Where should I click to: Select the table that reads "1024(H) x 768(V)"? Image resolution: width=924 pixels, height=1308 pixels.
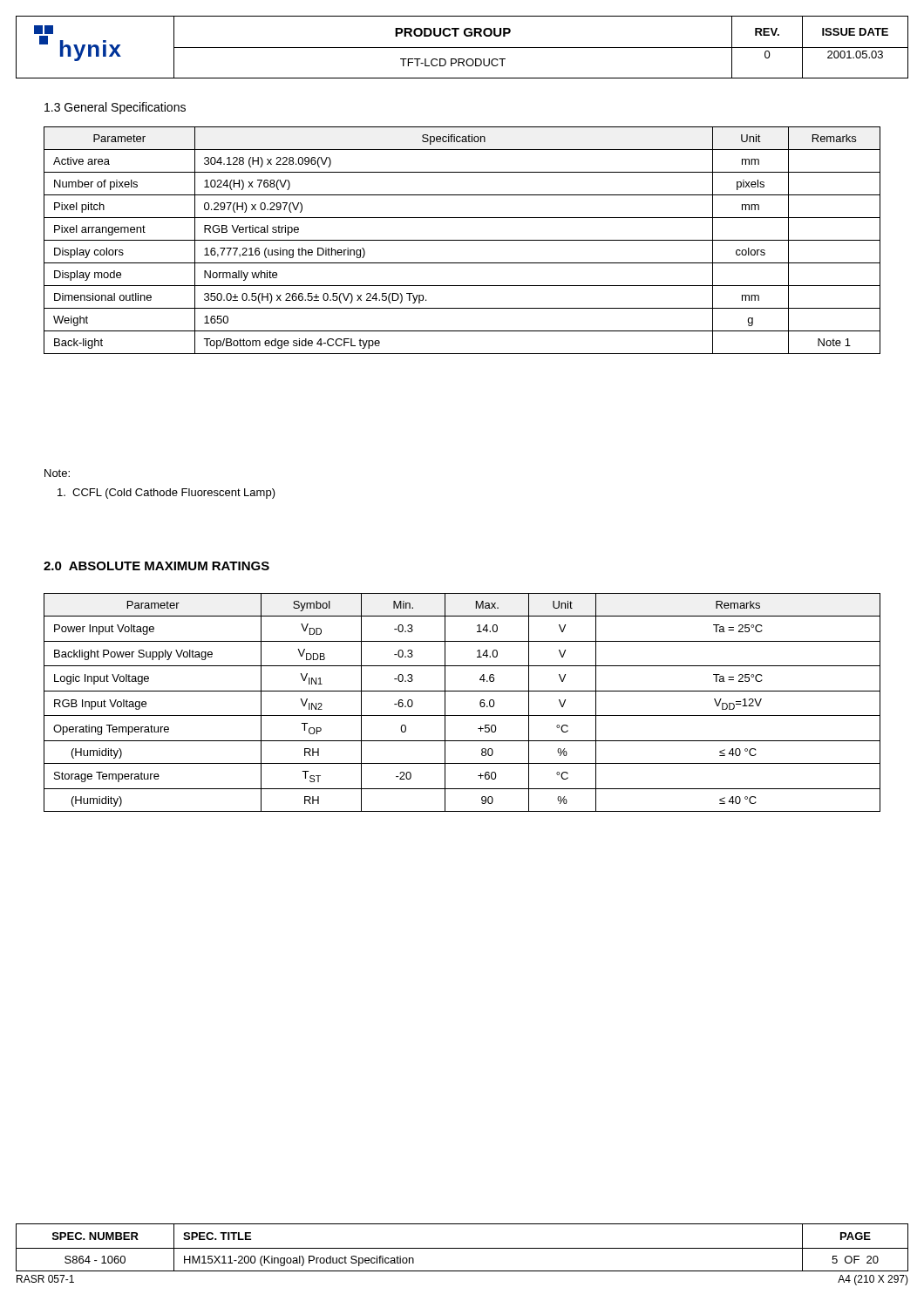click(x=462, y=240)
